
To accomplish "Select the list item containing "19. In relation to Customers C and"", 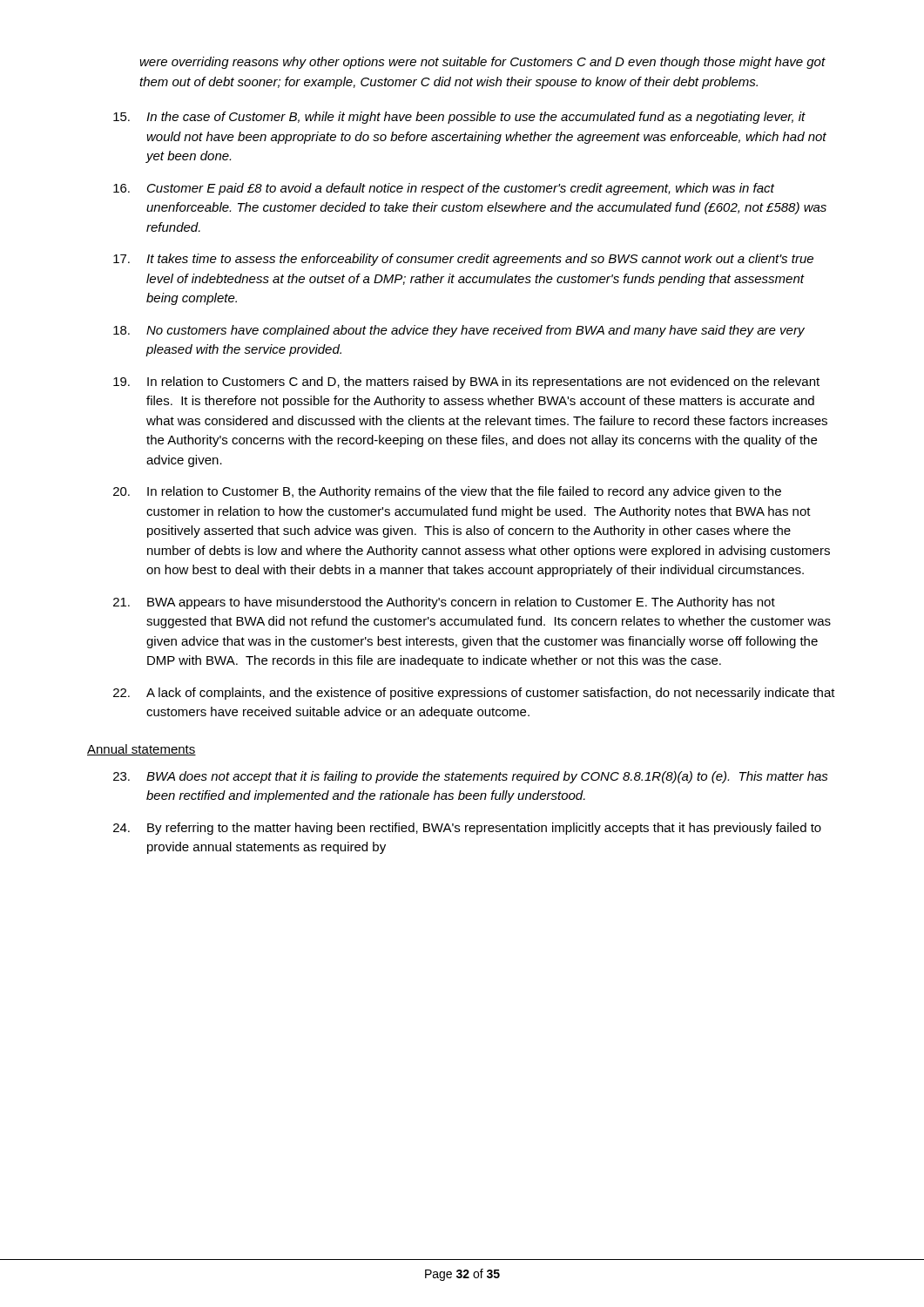I will pos(462,421).
